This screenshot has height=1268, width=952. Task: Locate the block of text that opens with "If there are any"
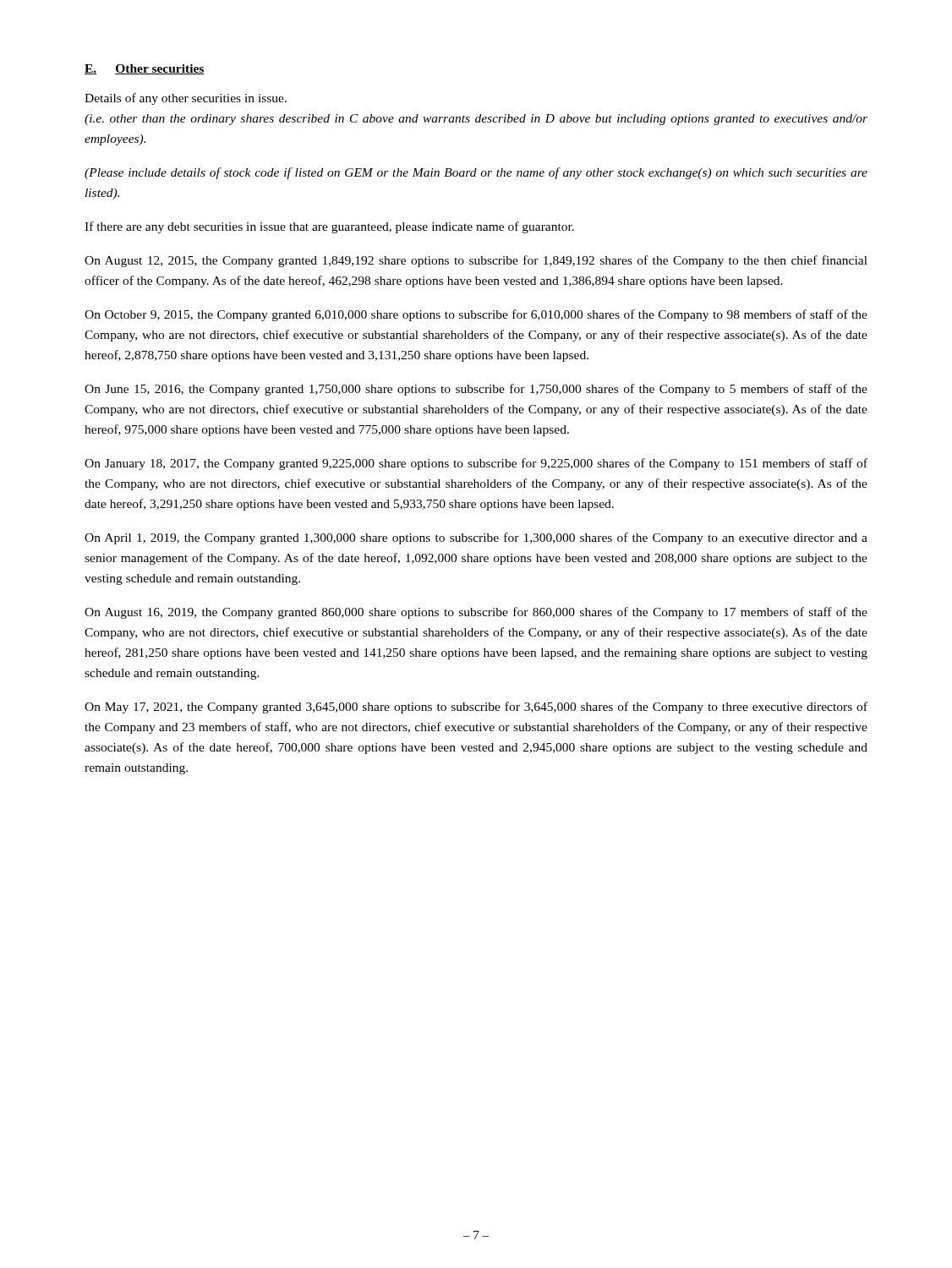(x=330, y=226)
